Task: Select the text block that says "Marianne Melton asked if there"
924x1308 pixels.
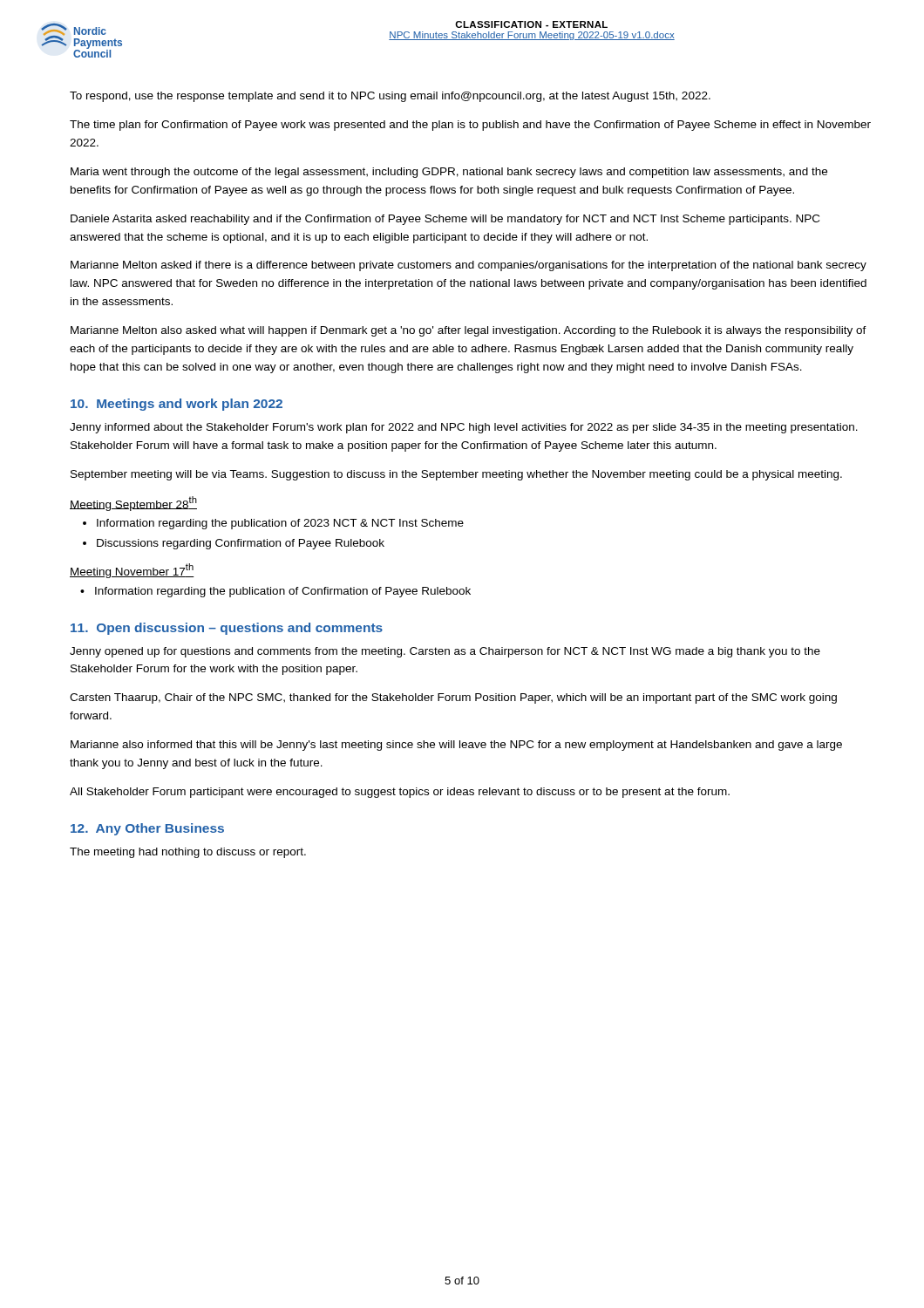Action: [x=468, y=283]
